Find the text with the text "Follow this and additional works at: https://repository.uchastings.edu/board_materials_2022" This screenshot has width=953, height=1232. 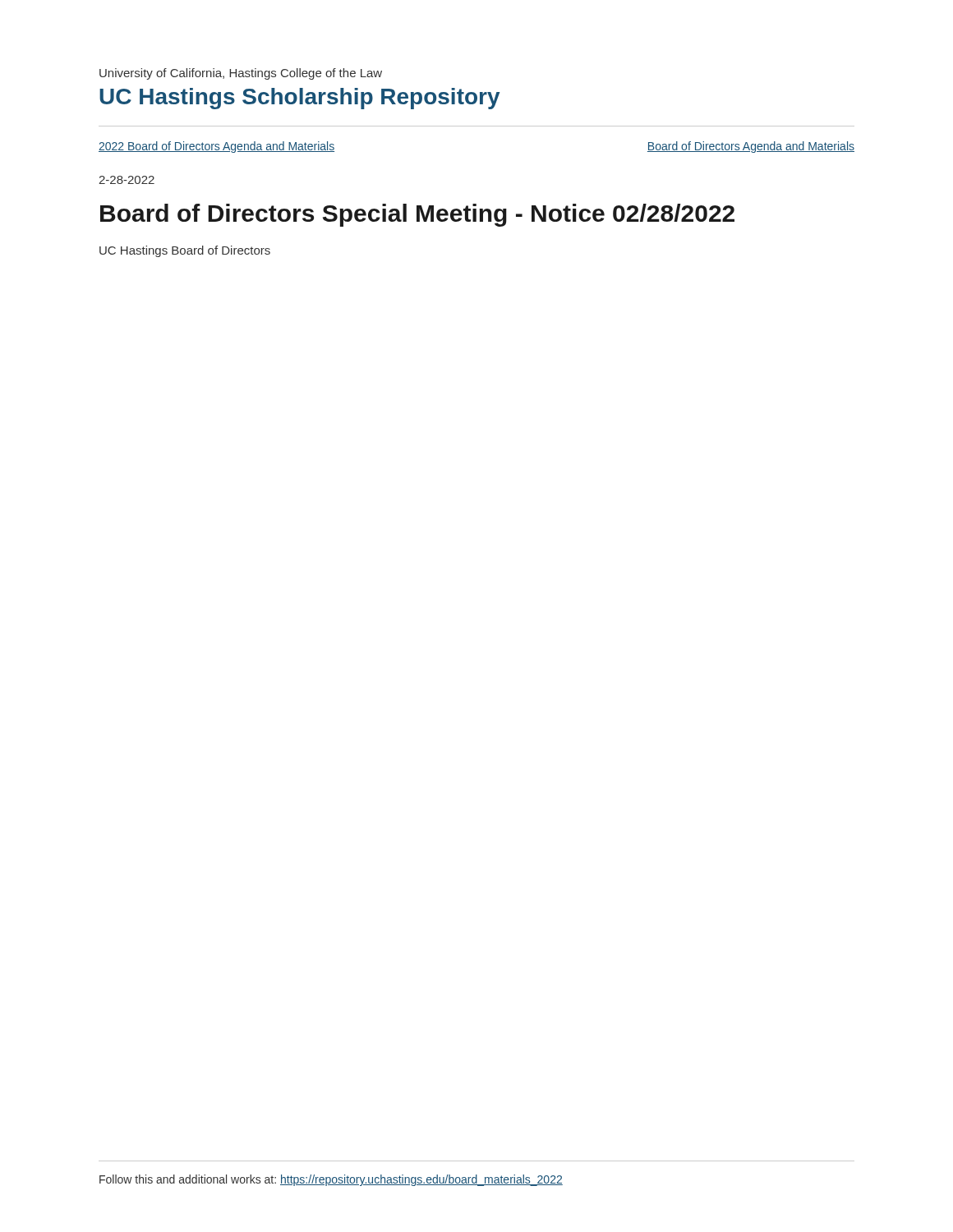(x=331, y=1179)
